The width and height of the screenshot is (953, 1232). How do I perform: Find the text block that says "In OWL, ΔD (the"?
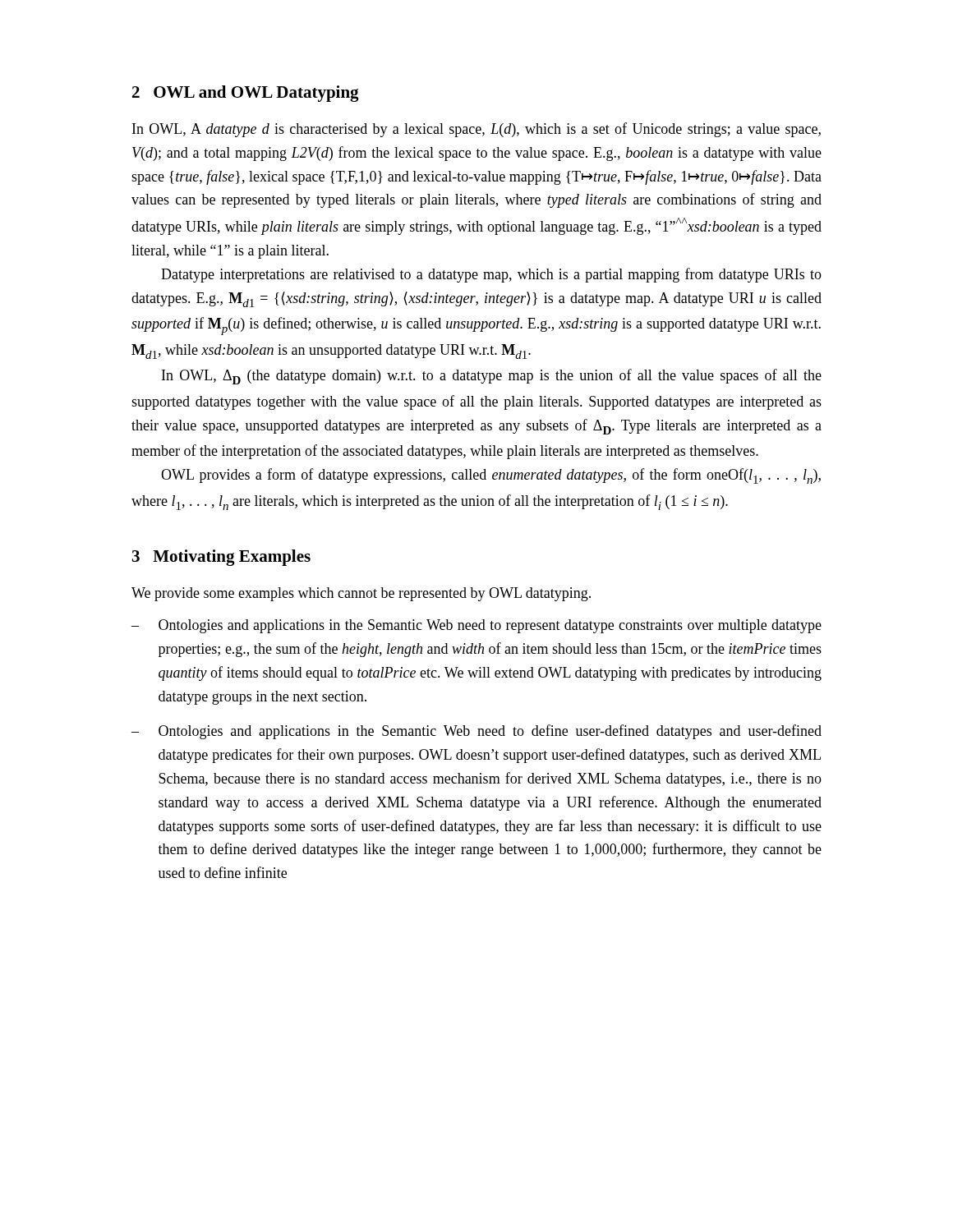pos(476,414)
